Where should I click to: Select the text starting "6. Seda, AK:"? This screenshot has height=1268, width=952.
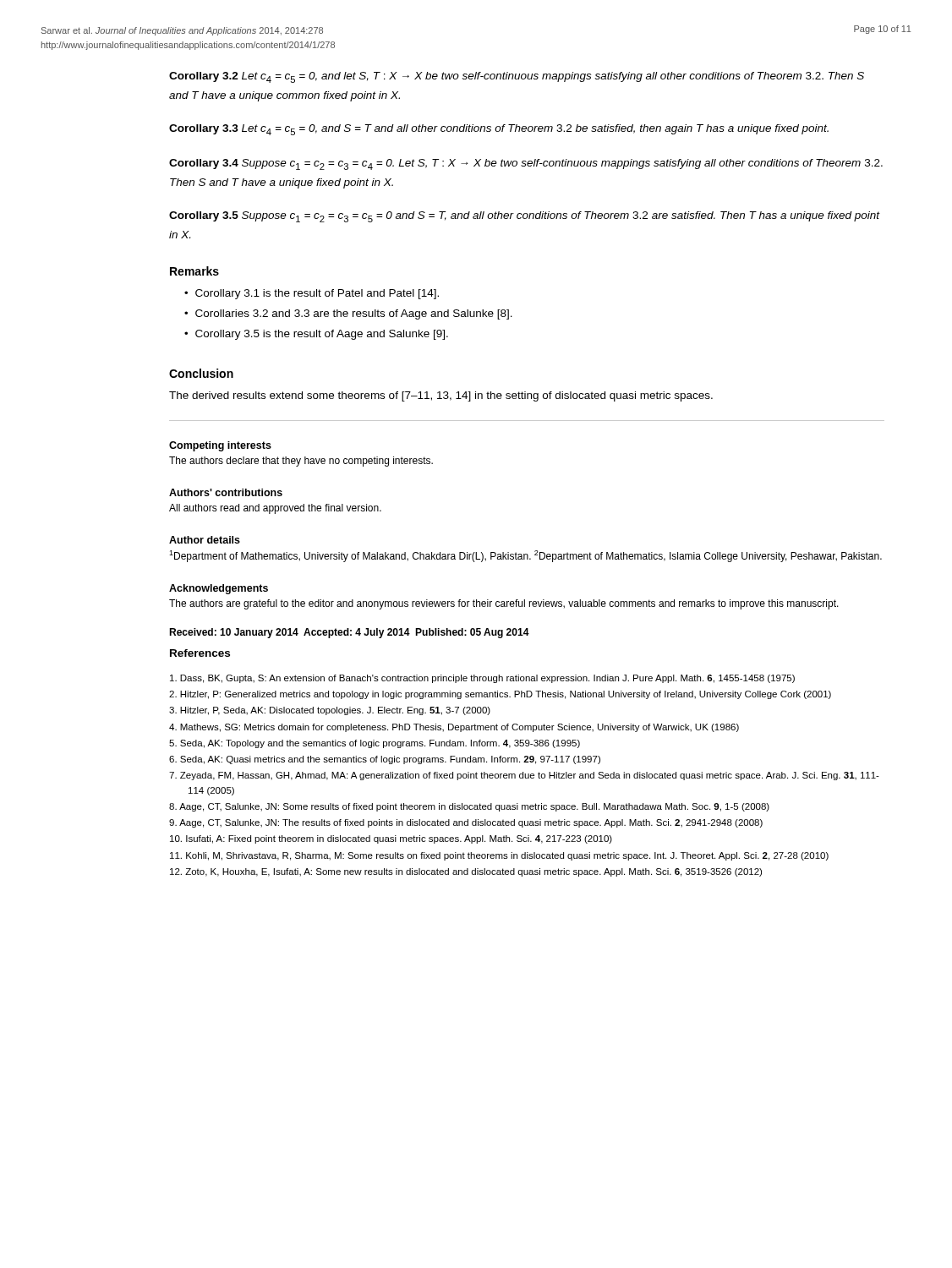tap(385, 759)
